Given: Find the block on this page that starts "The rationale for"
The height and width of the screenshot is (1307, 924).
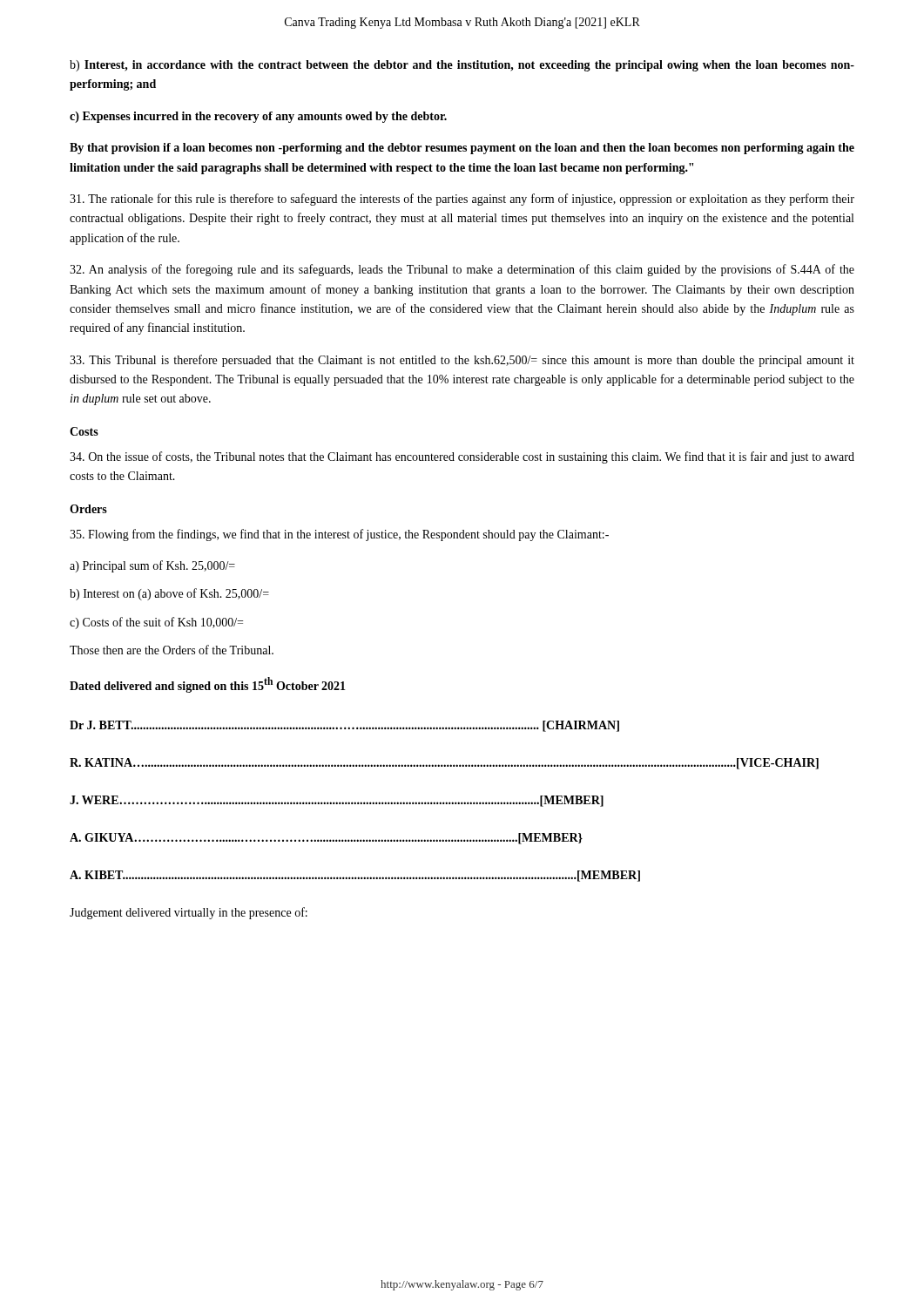Looking at the screenshot, I should point(462,219).
